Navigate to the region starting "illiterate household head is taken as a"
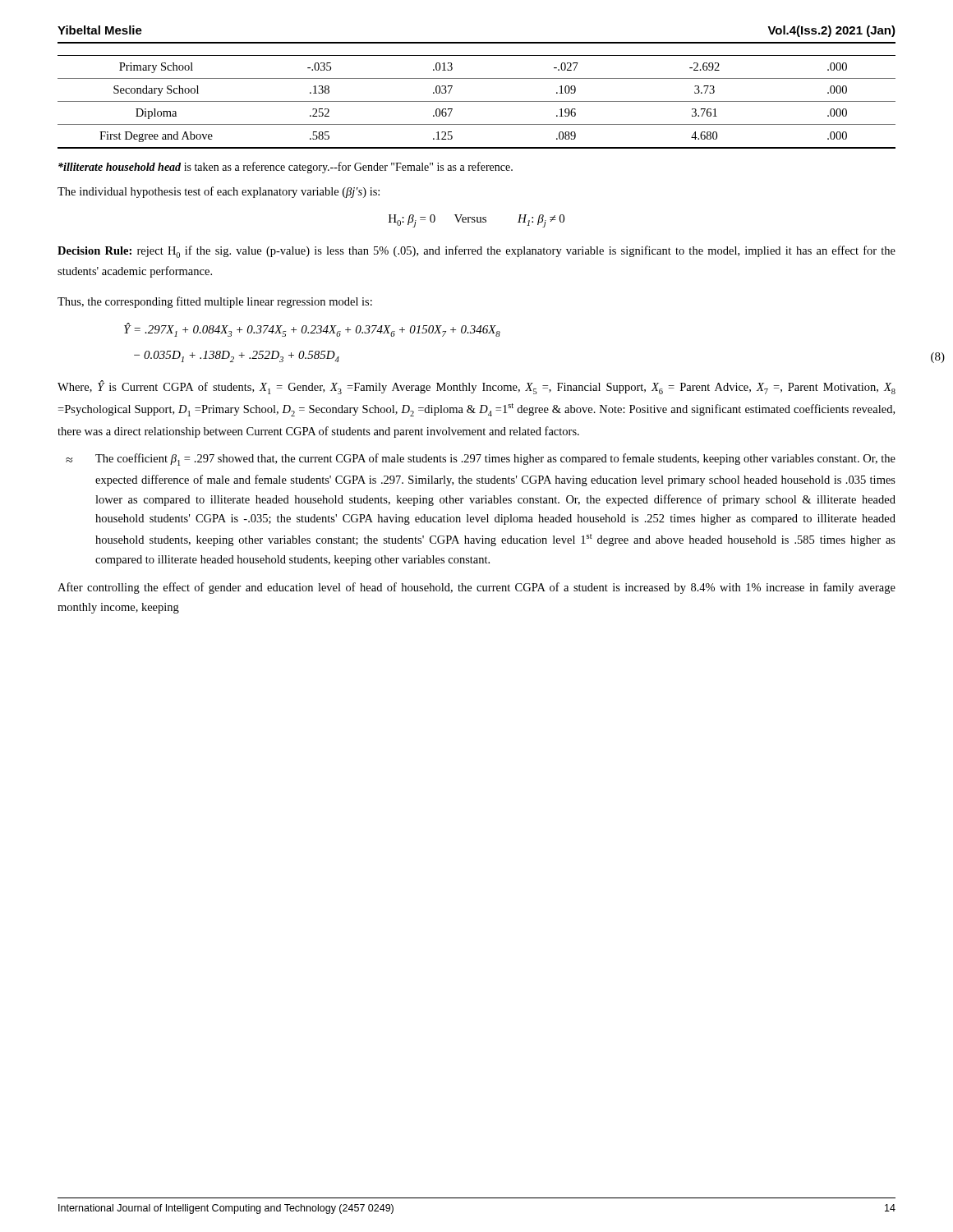 tap(285, 167)
